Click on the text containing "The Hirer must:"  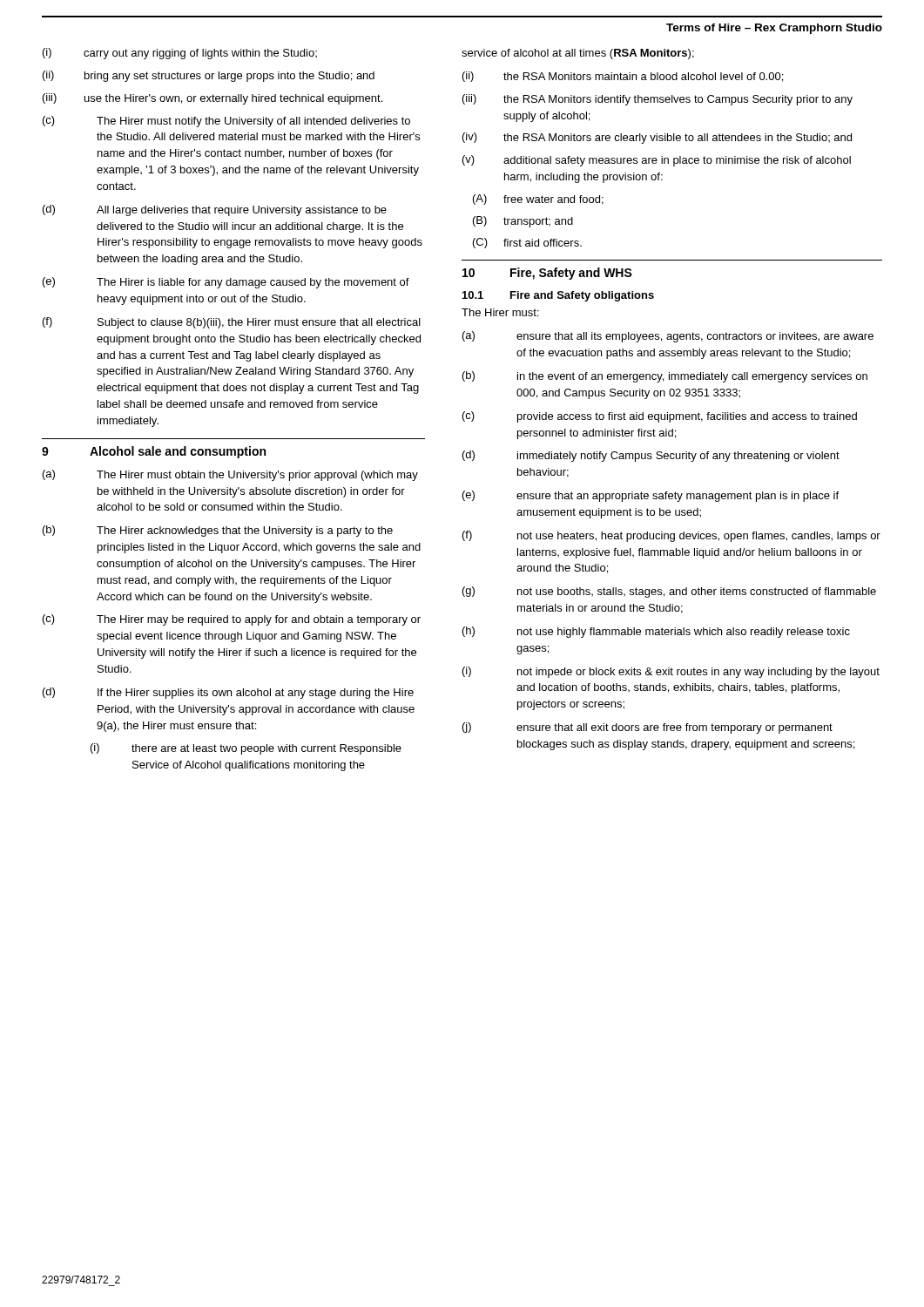click(501, 313)
